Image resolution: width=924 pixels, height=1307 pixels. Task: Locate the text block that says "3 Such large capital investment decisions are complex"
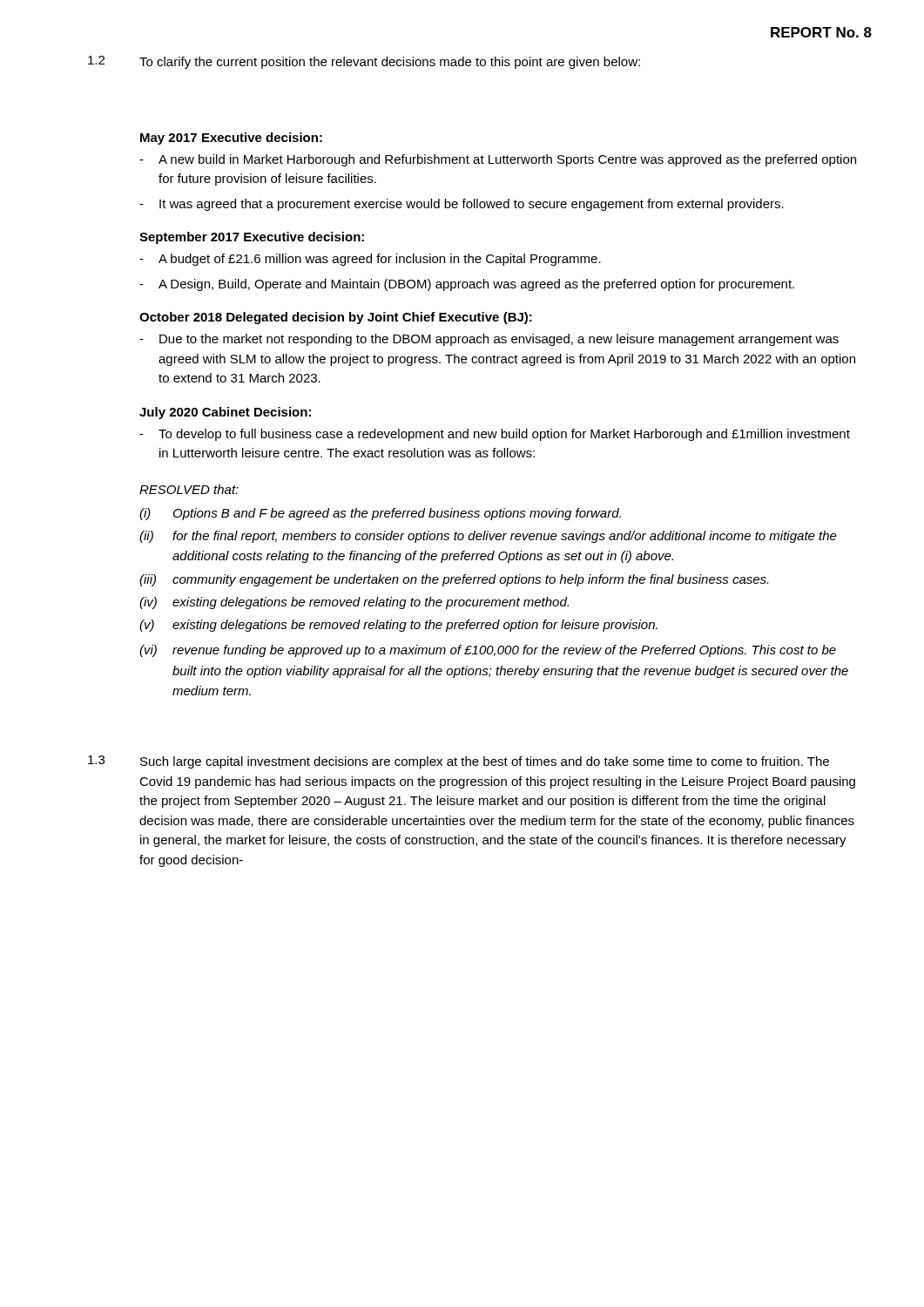tap(475, 811)
